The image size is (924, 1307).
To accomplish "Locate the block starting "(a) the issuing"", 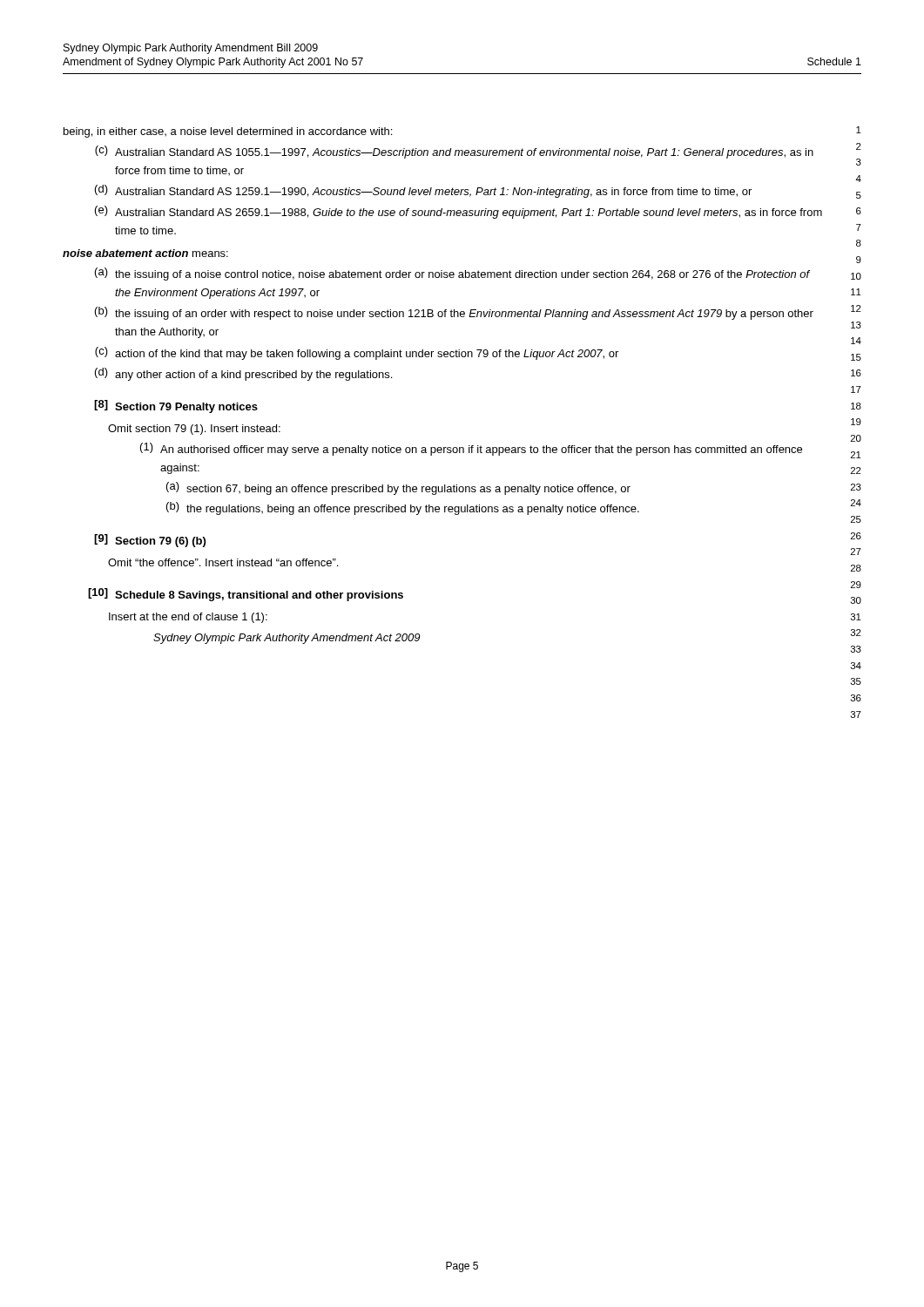I will click(x=445, y=283).
